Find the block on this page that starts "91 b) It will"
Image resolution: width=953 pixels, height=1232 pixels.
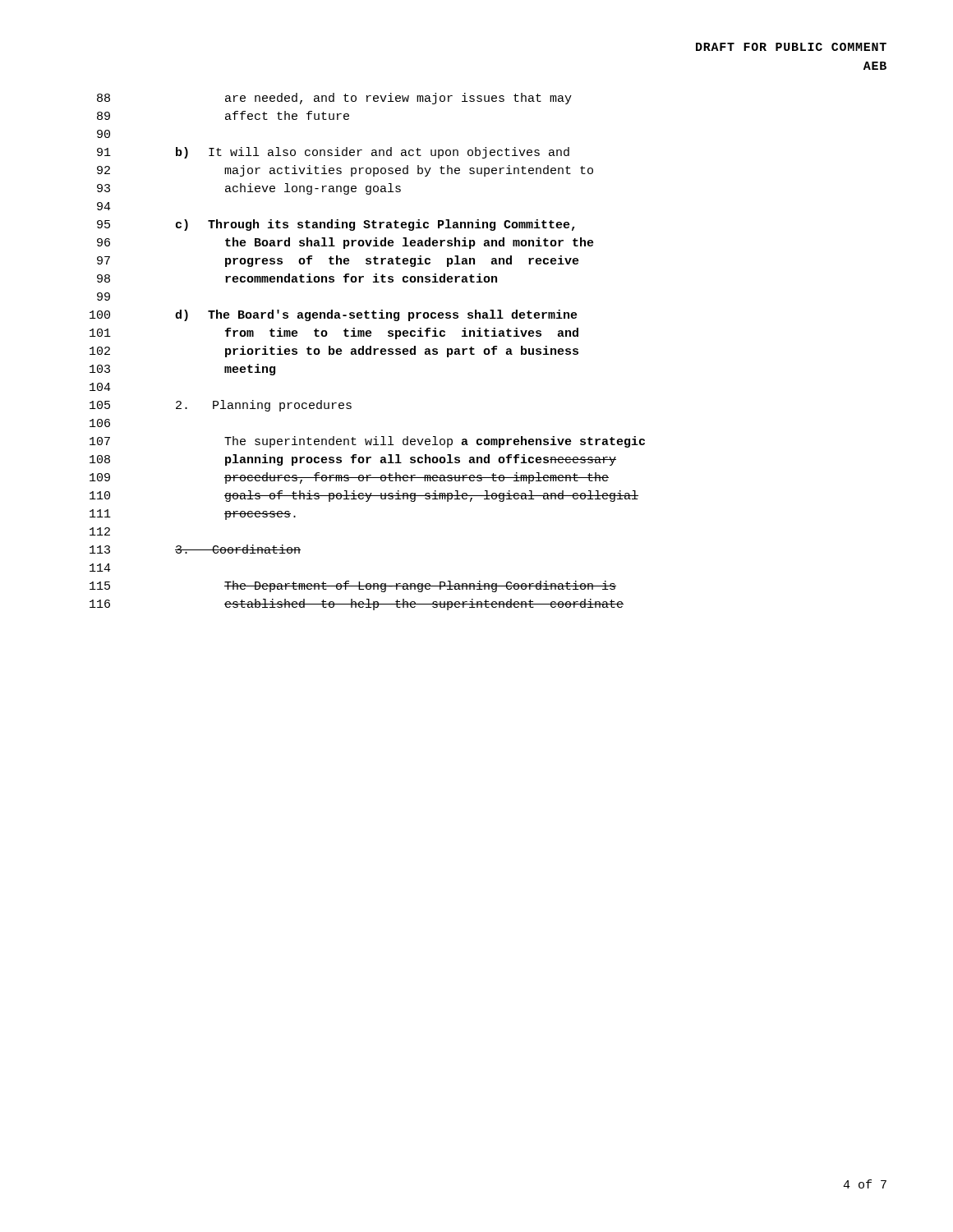pos(476,154)
